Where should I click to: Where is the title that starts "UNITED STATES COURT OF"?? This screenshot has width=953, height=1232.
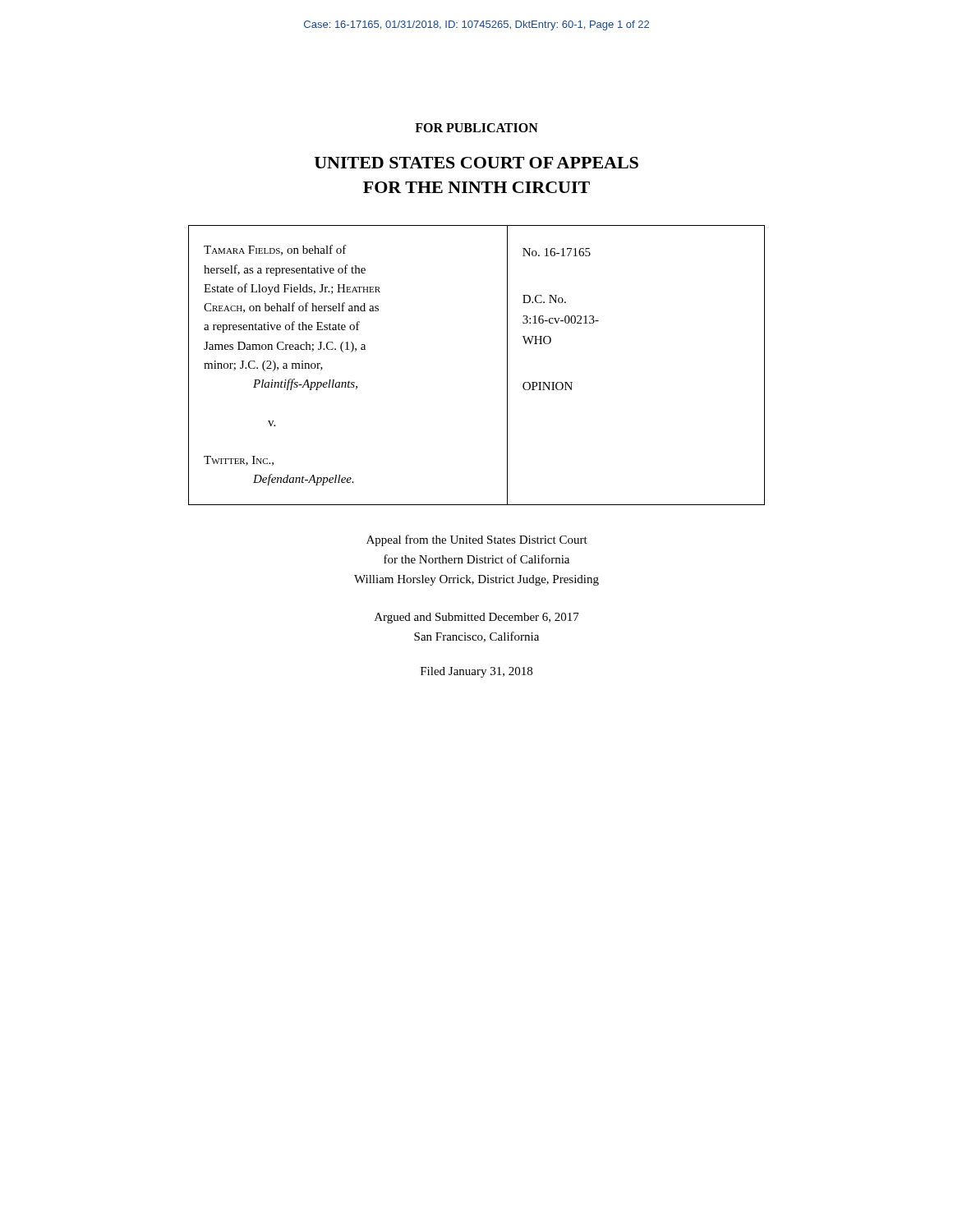pos(476,174)
